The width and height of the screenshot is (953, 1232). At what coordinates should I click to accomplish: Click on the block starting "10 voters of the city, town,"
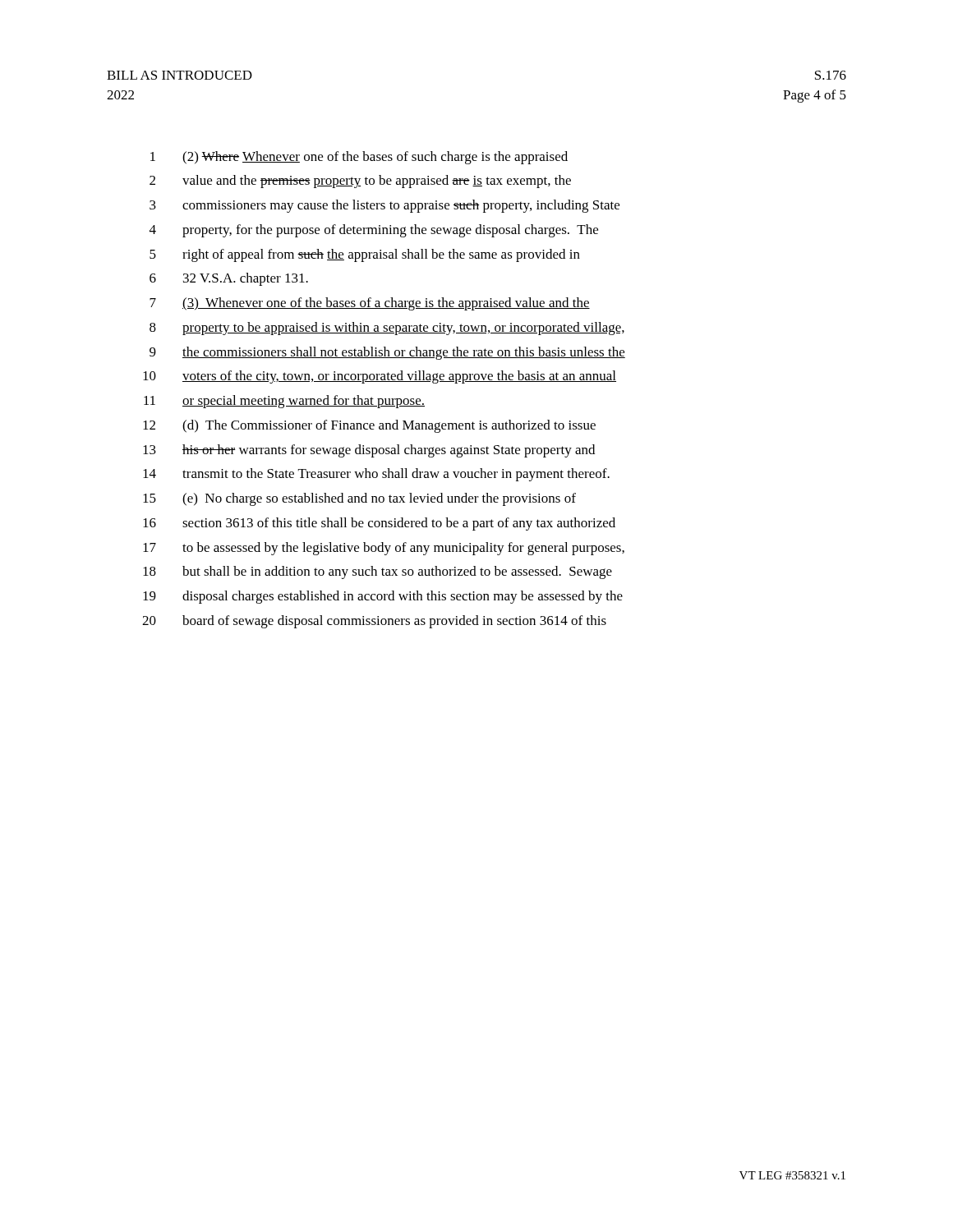pos(476,376)
